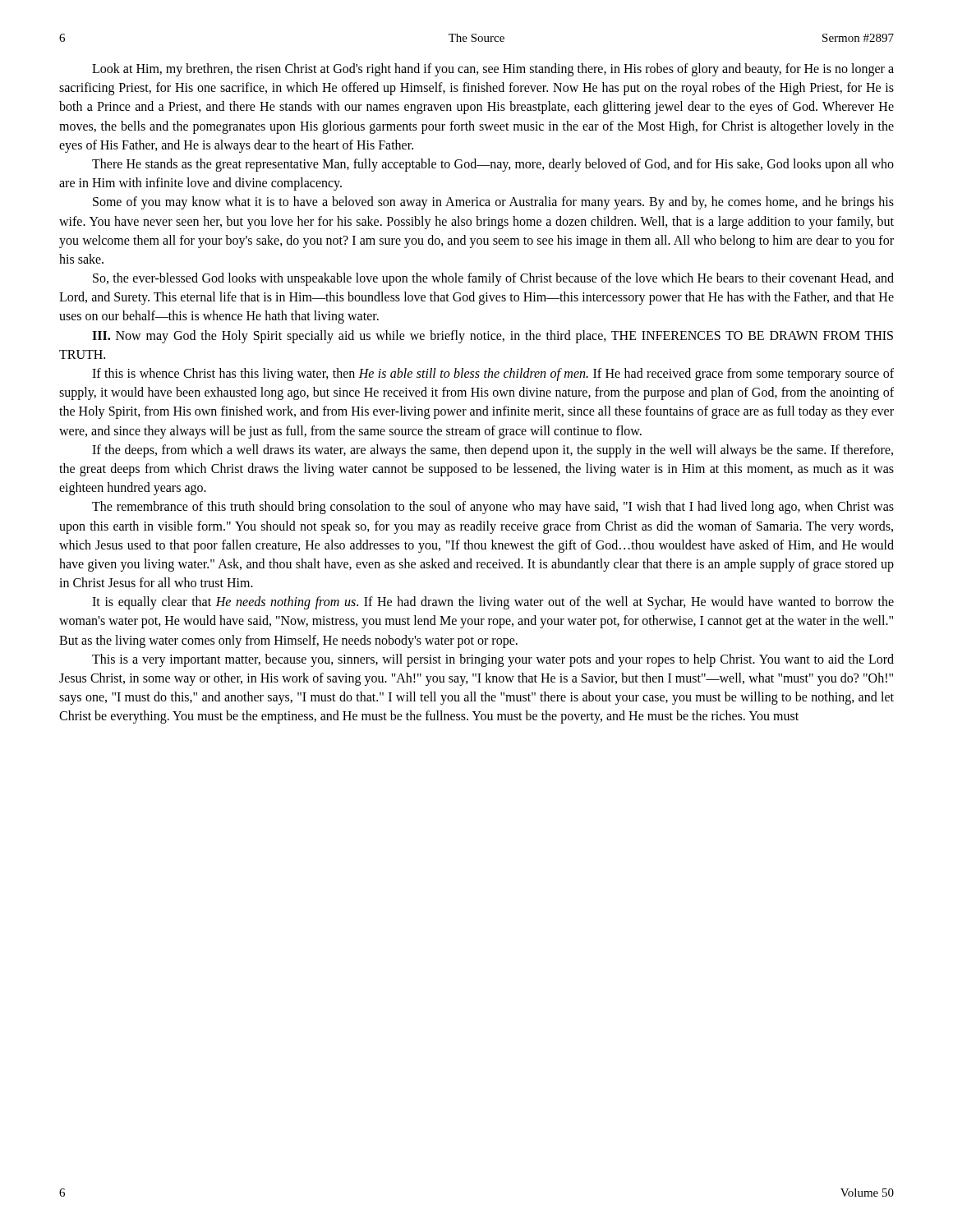Image resolution: width=953 pixels, height=1232 pixels.
Task: Locate the block of text that opens with "III. Now may God the Holy Spirit specially"
Action: coord(476,345)
